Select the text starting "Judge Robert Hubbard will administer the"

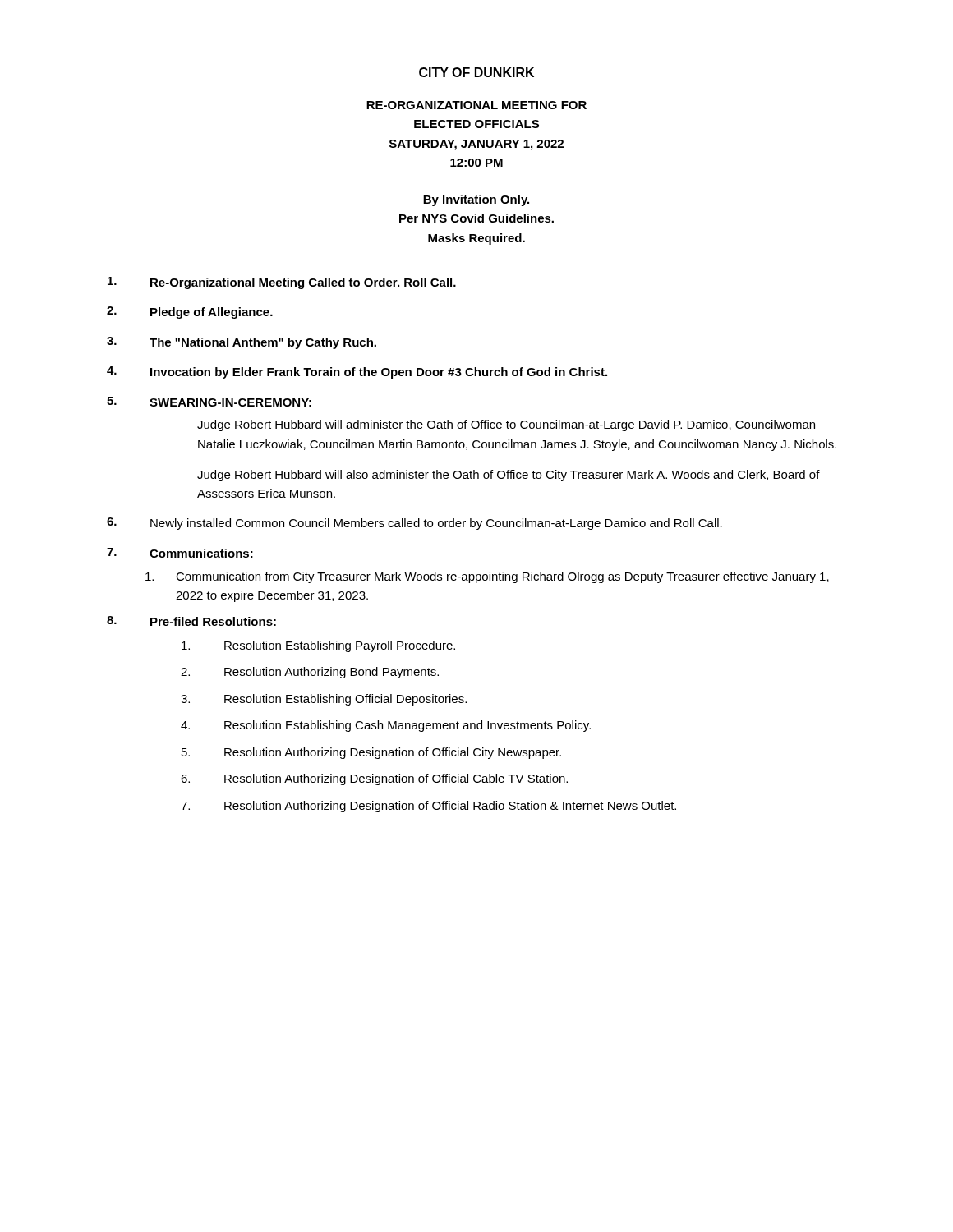(517, 434)
